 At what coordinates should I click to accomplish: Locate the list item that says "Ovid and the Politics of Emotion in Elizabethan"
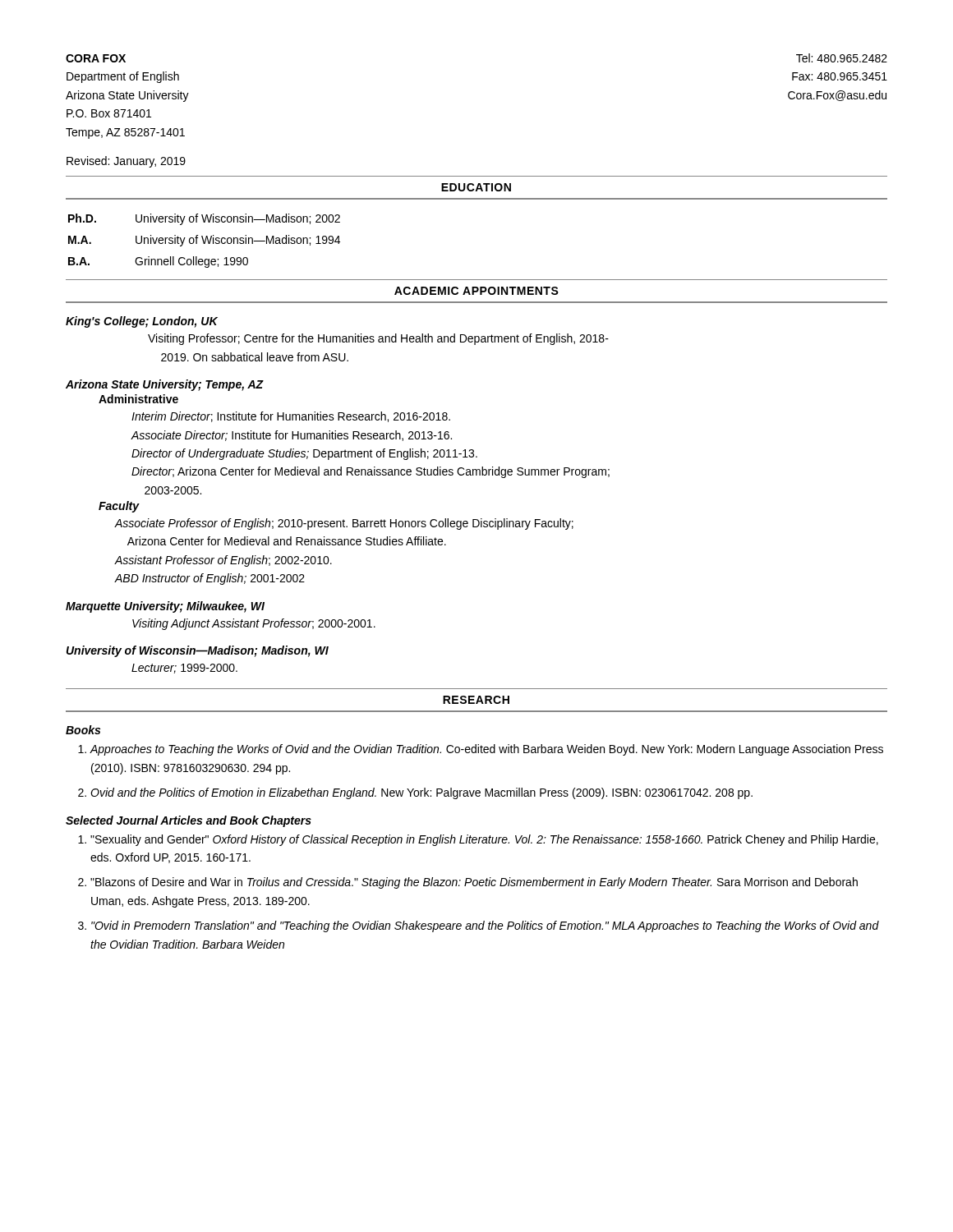[422, 793]
